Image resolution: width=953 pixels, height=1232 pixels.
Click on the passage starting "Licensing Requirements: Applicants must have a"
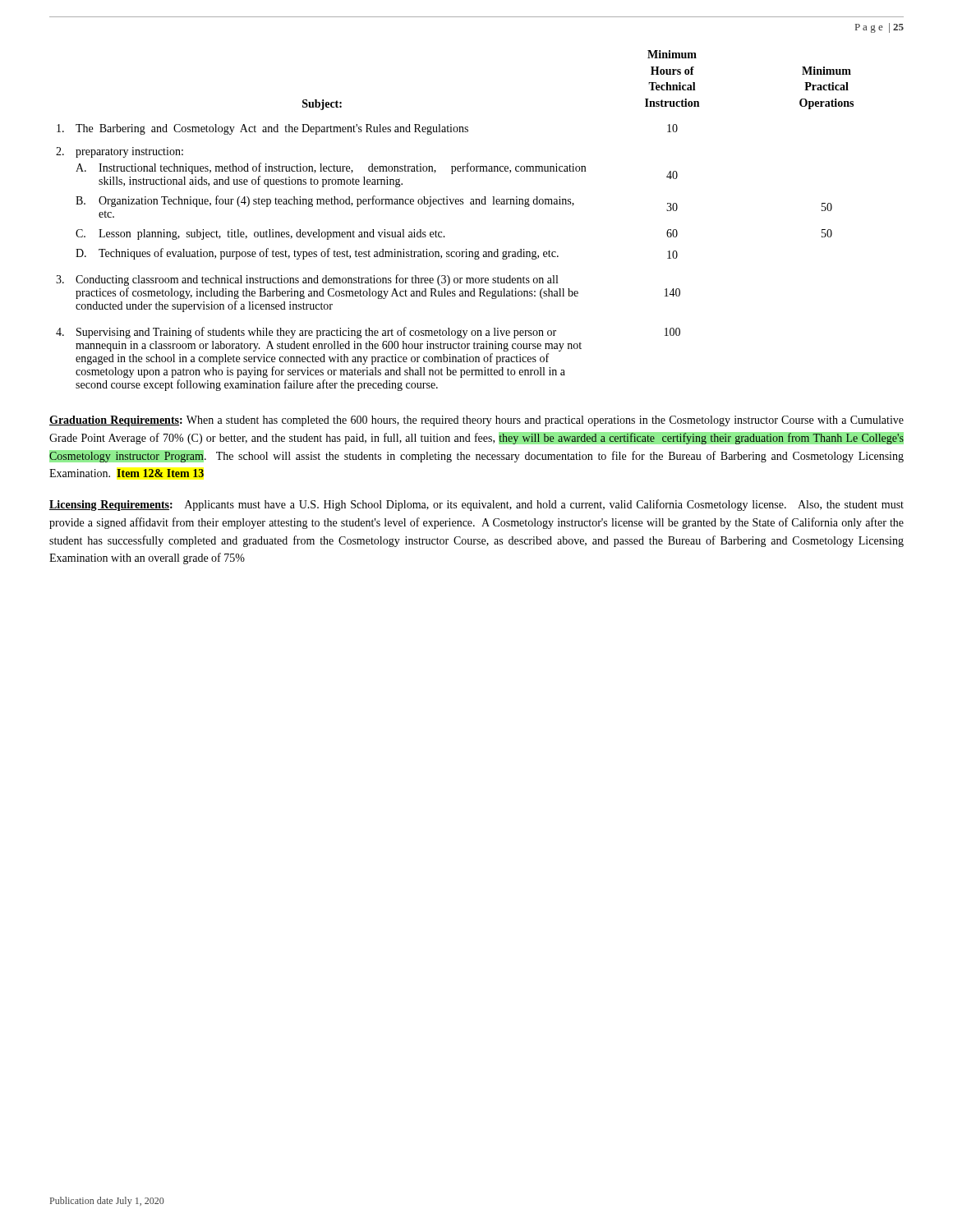coord(476,532)
